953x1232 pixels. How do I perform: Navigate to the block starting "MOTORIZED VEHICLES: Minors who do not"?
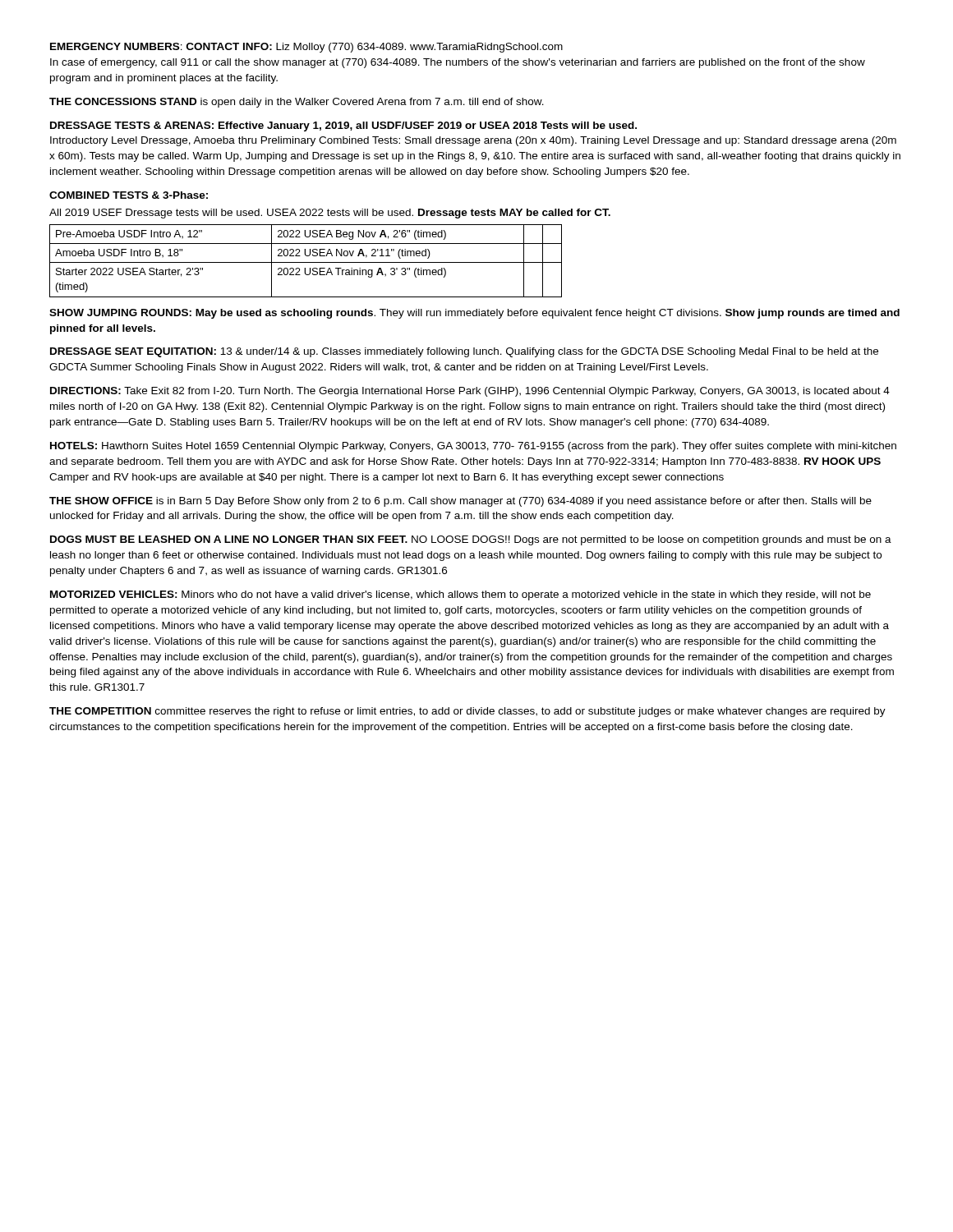(x=472, y=641)
